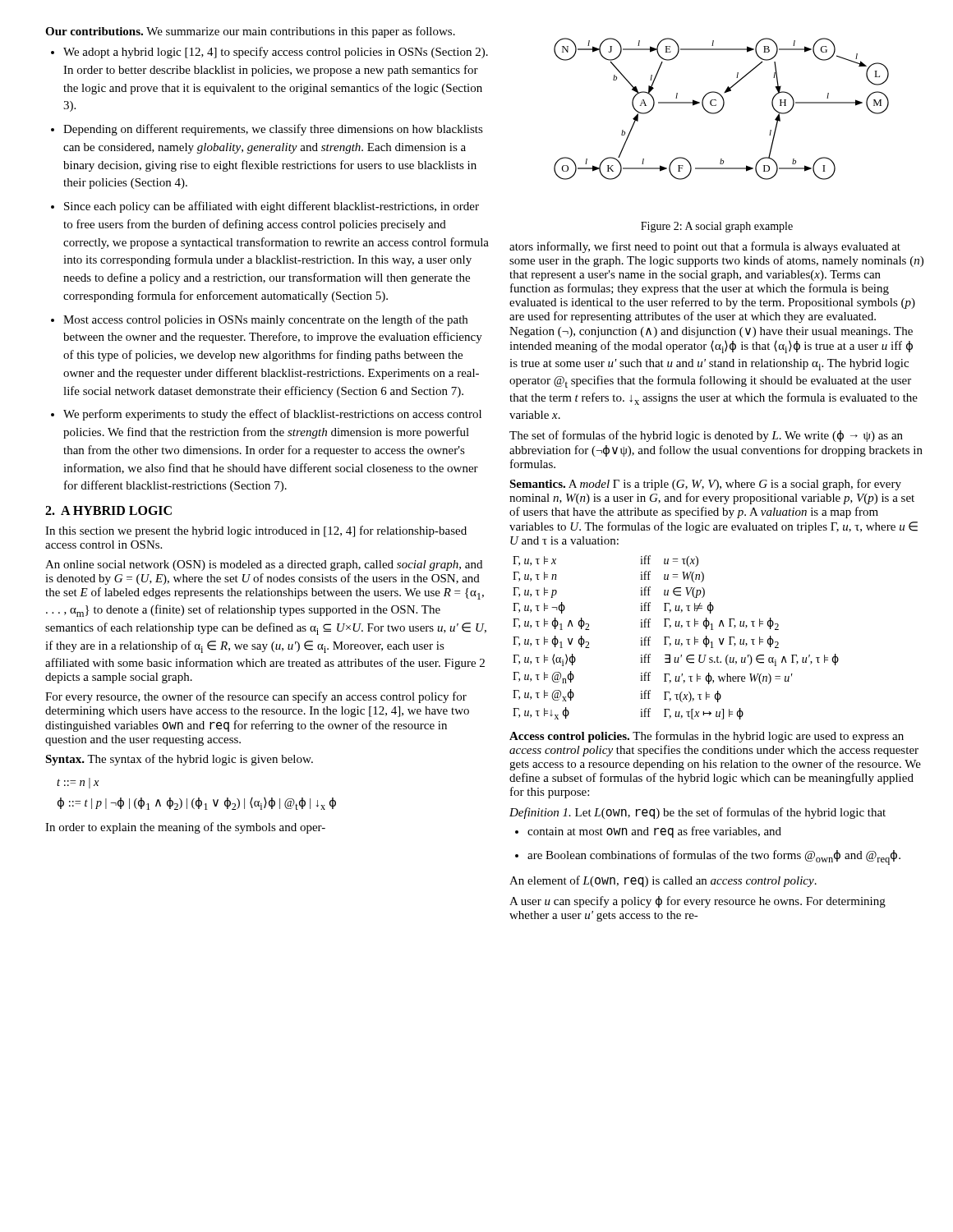The height and width of the screenshot is (1232, 953).
Task: Find the text block with the text "In order to explain the meaning of the"
Action: coord(185,827)
